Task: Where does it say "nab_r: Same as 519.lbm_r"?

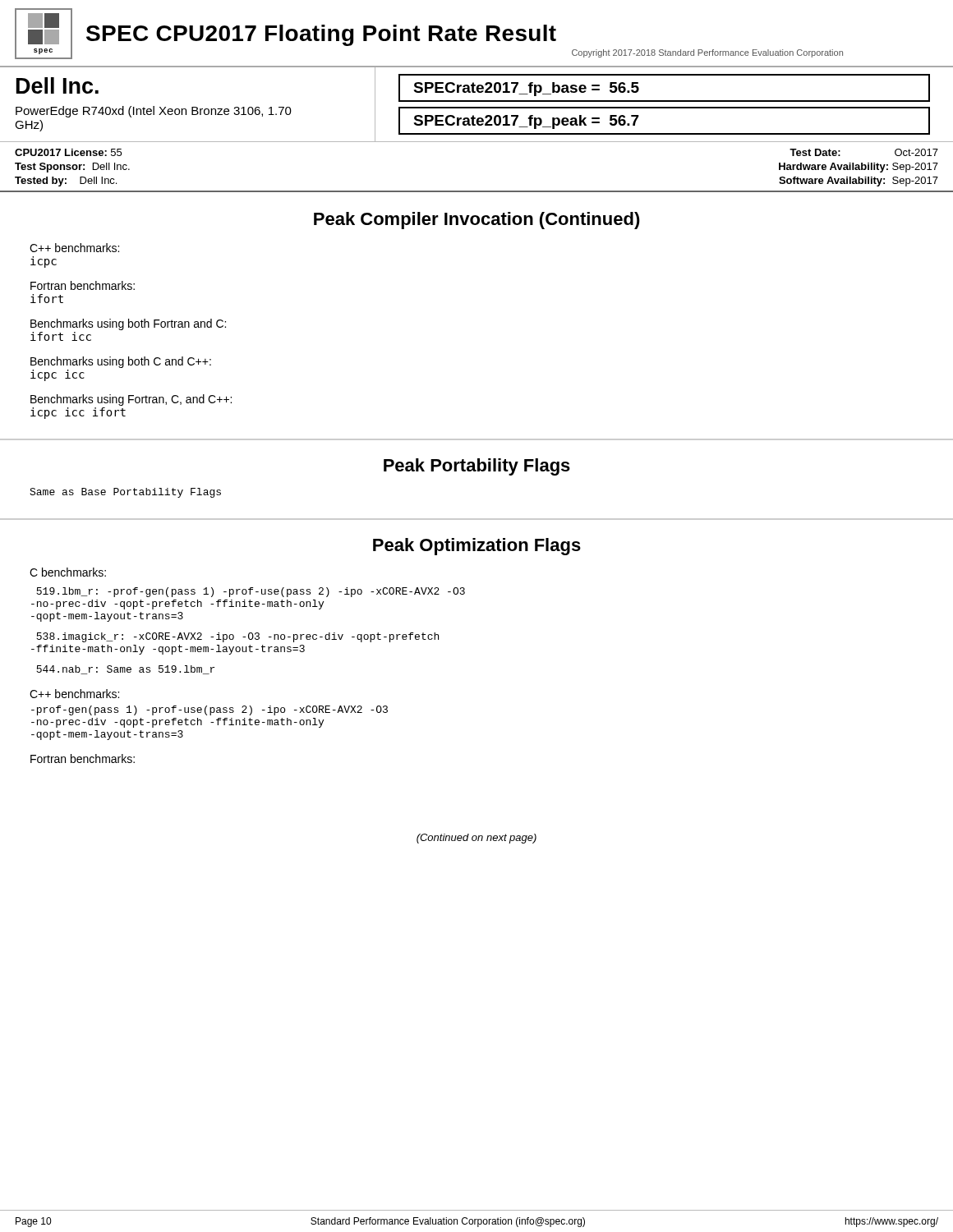Action: click(x=123, y=670)
